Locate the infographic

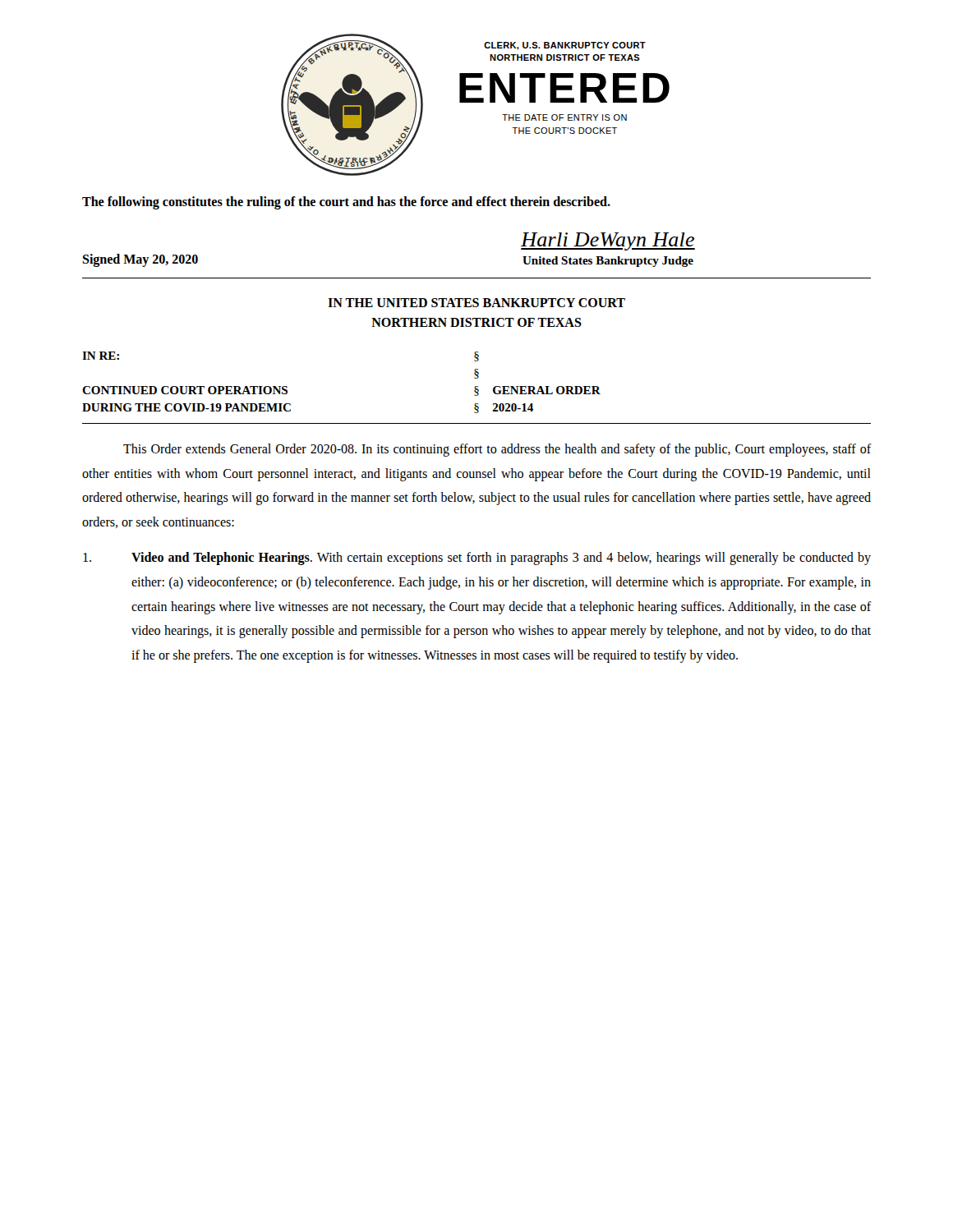[x=565, y=85]
